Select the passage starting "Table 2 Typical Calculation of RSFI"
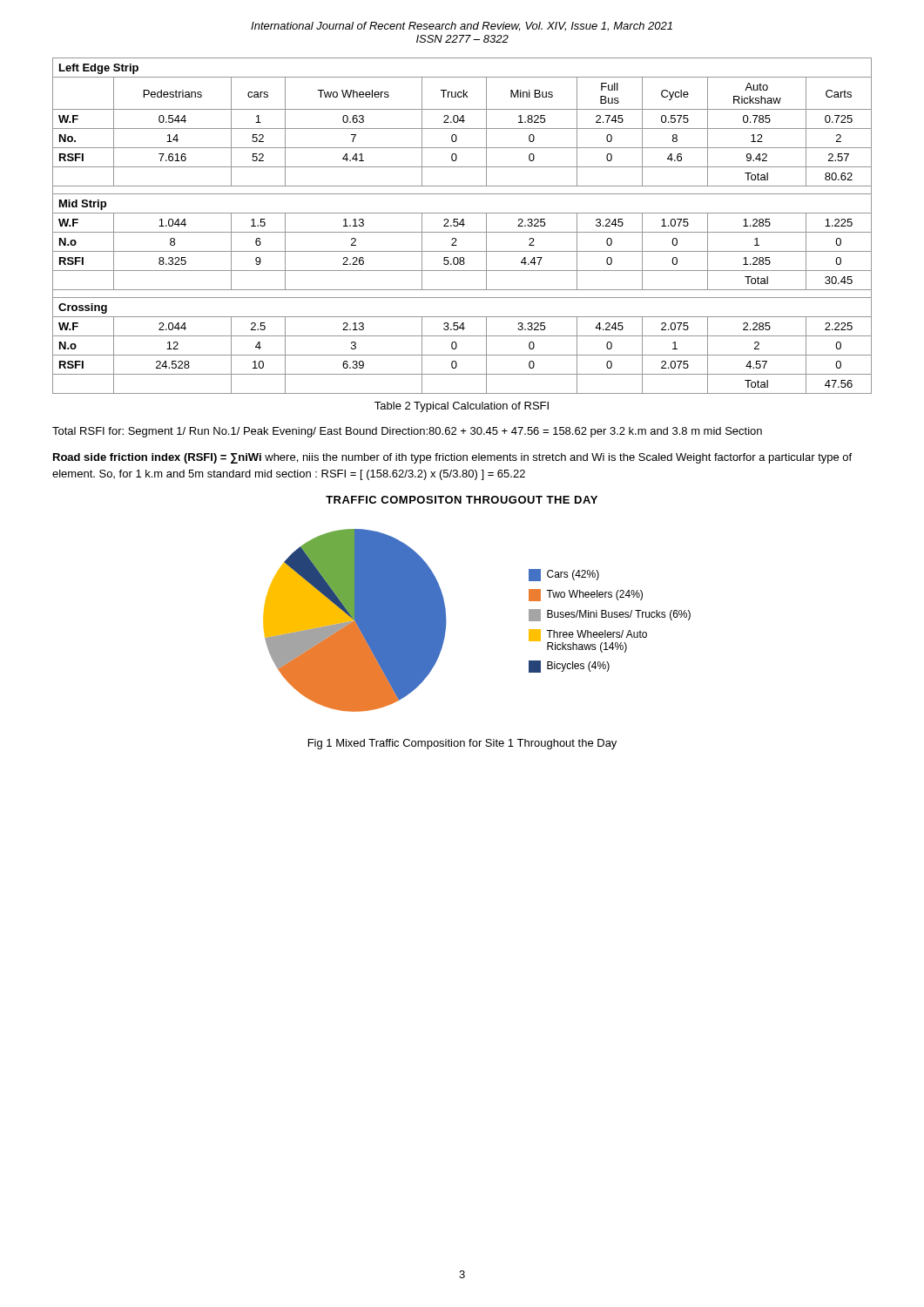This screenshot has height=1307, width=924. click(462, 406)
